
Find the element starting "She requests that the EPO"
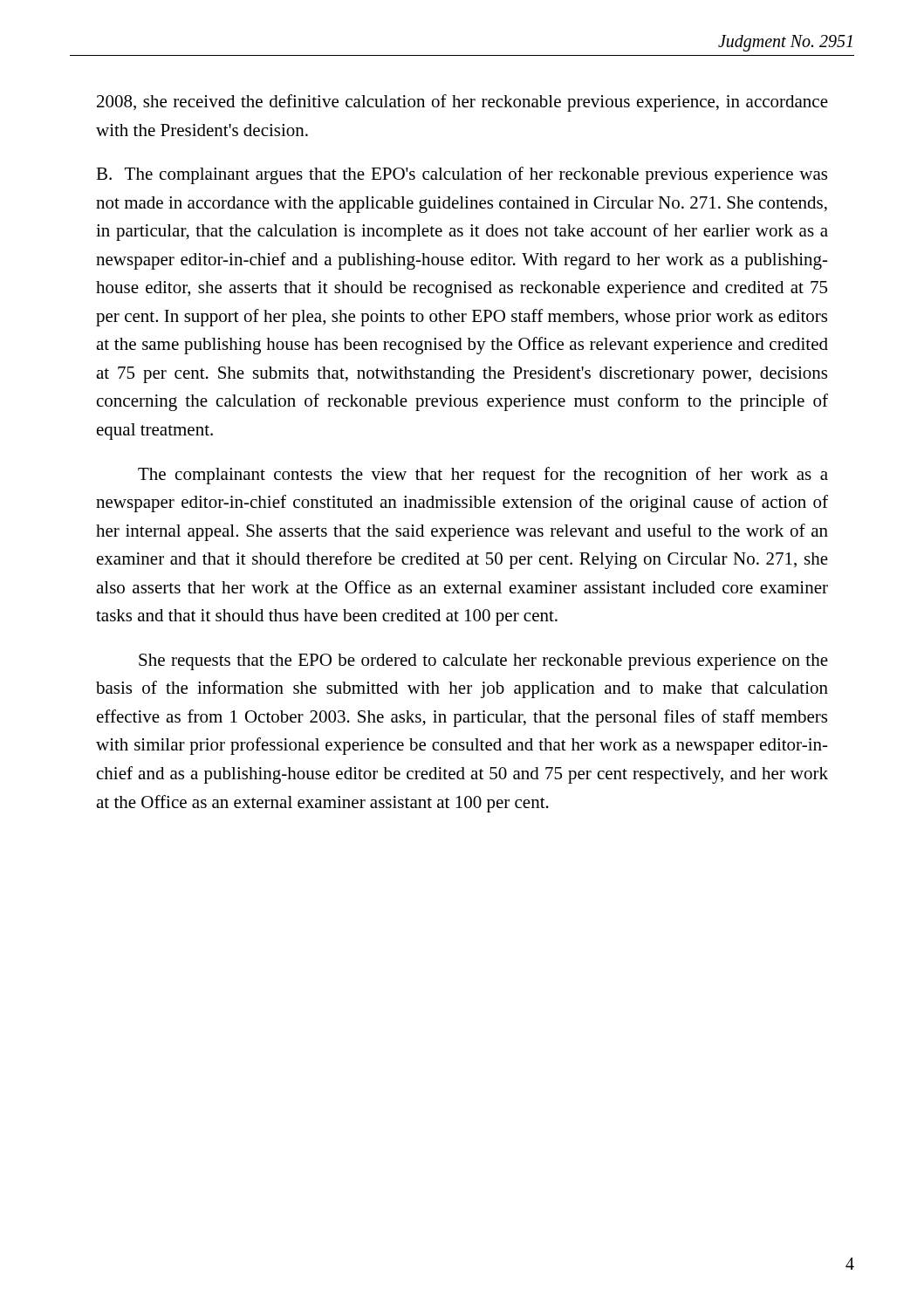(x=462, y=731)
